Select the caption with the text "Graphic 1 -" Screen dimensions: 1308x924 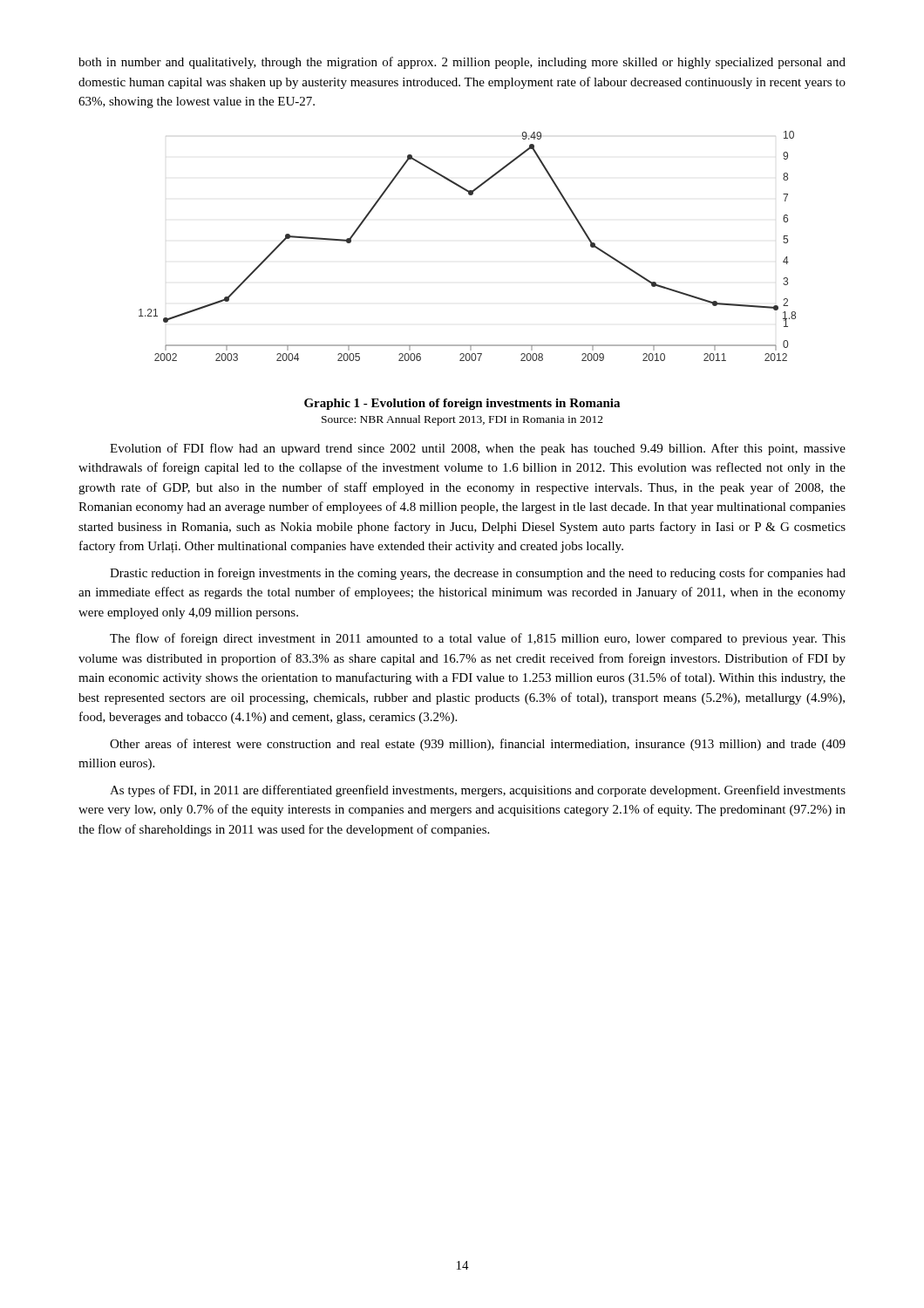click(x=462, y=402)
